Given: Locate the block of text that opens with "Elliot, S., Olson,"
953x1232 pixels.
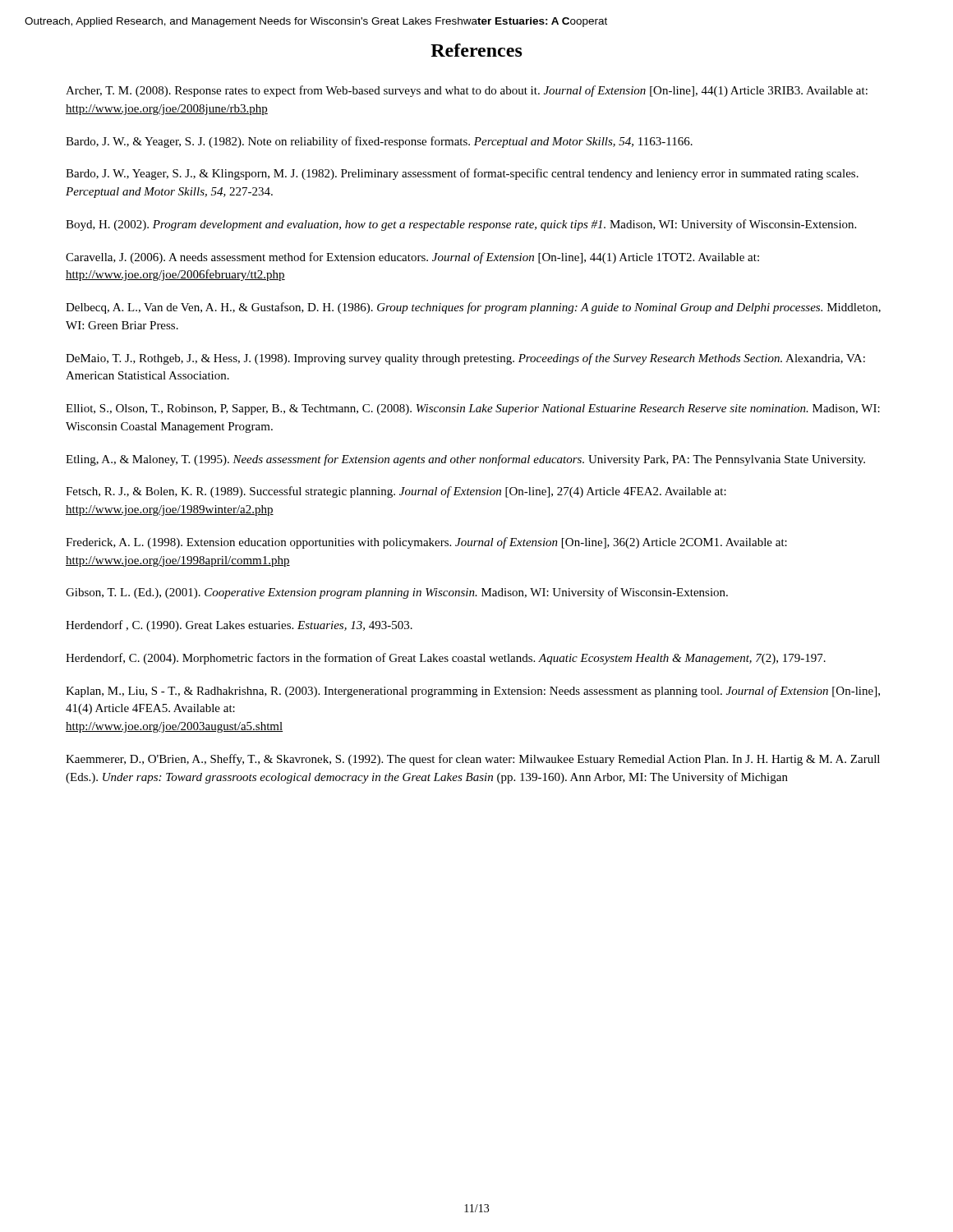Looking at the screenshot, I should [473, 417].
